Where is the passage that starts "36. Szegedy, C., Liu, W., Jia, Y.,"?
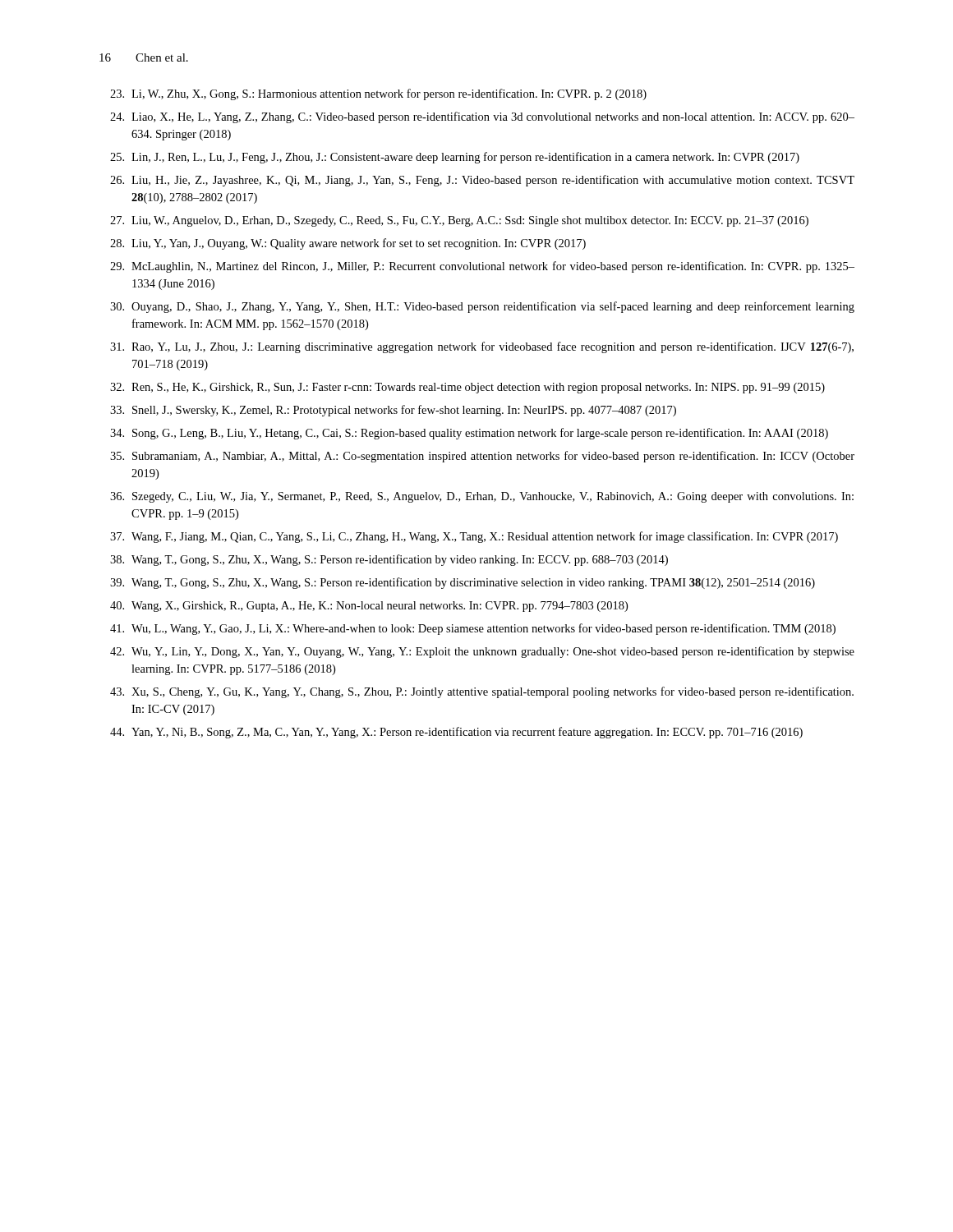953x1232 pixels. 476,505
